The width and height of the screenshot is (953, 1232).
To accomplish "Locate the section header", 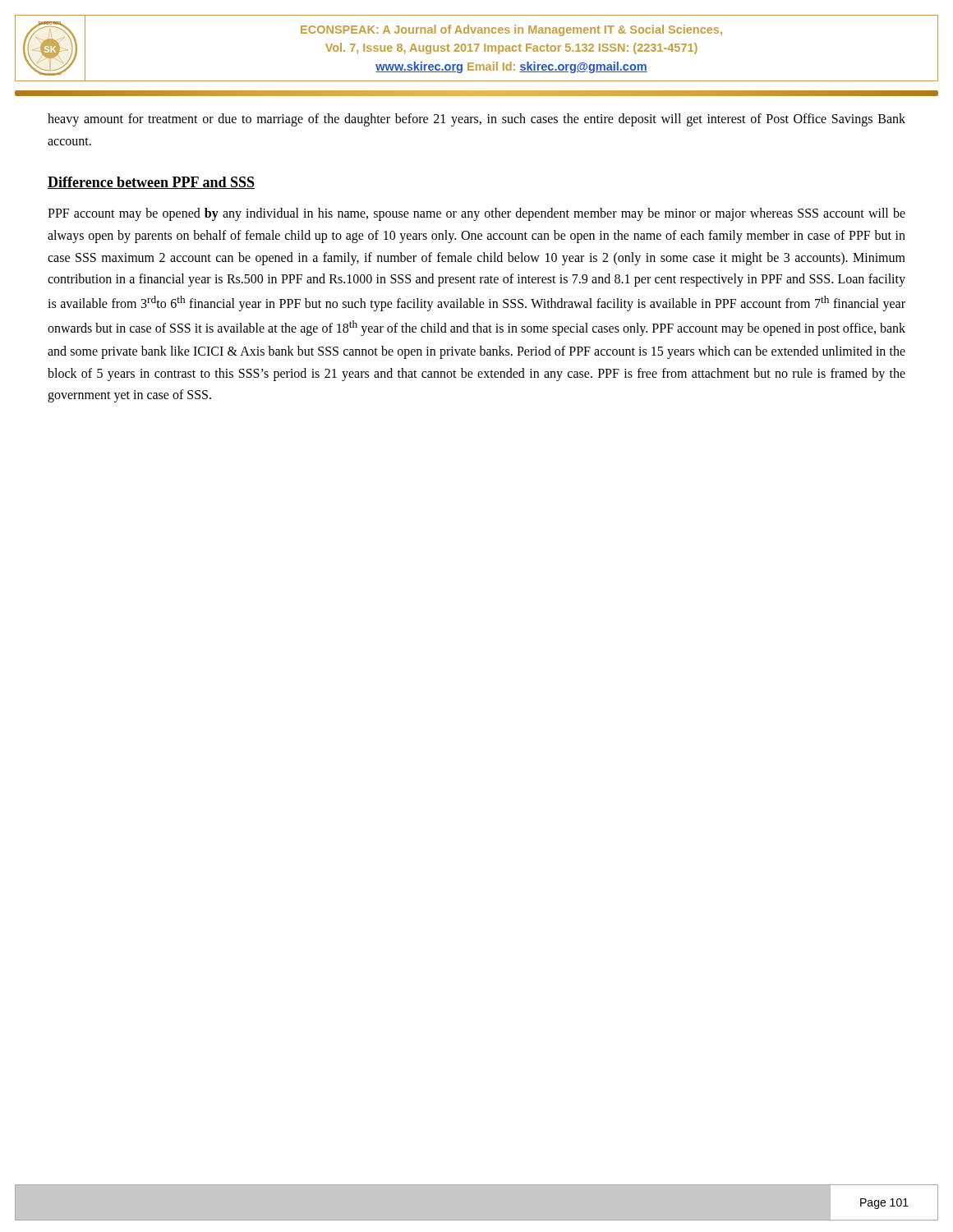I will click(x=151, y=182).
